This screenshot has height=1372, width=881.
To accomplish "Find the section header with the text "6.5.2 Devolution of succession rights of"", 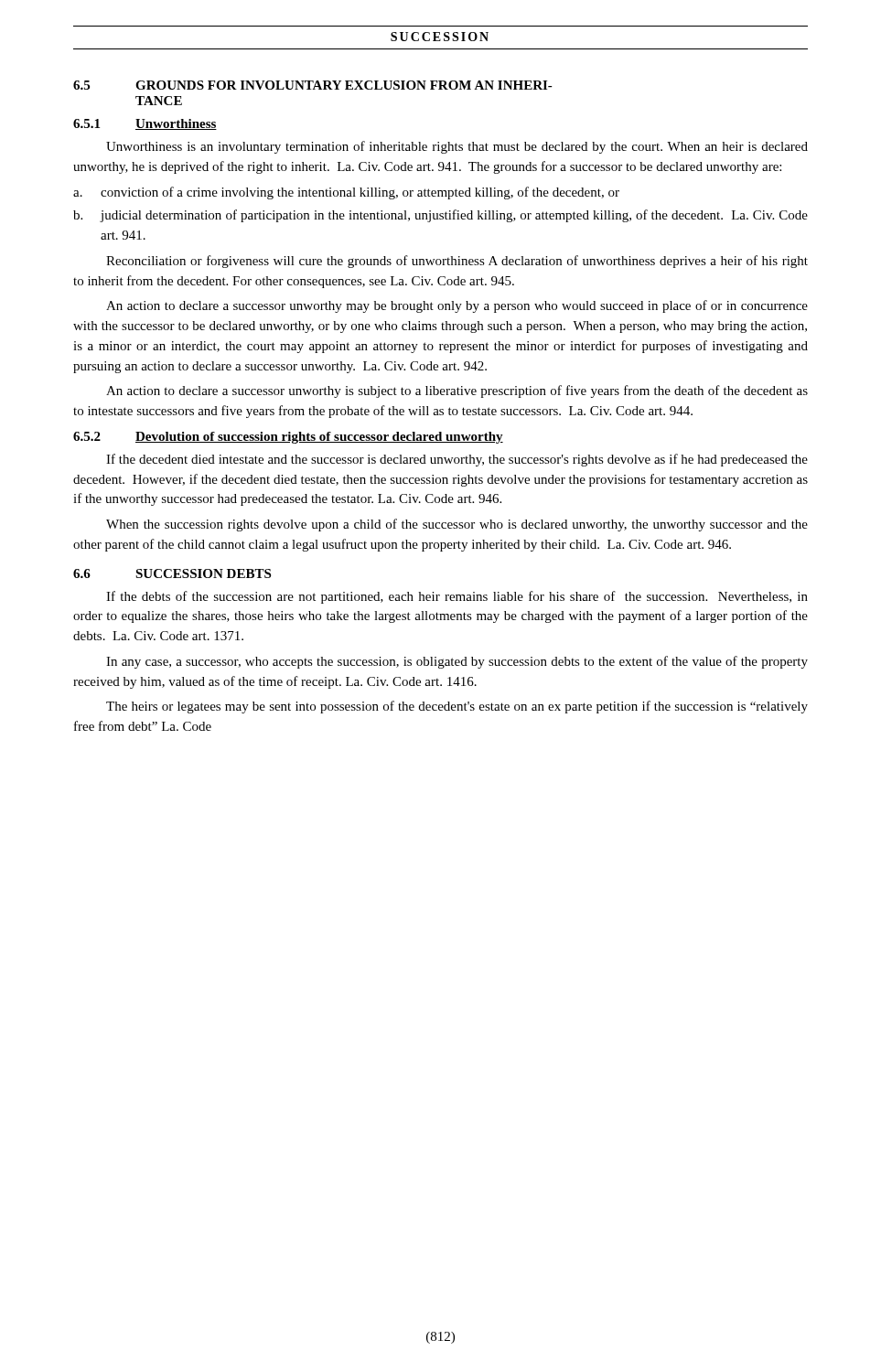I will click(x=288, y=437).
